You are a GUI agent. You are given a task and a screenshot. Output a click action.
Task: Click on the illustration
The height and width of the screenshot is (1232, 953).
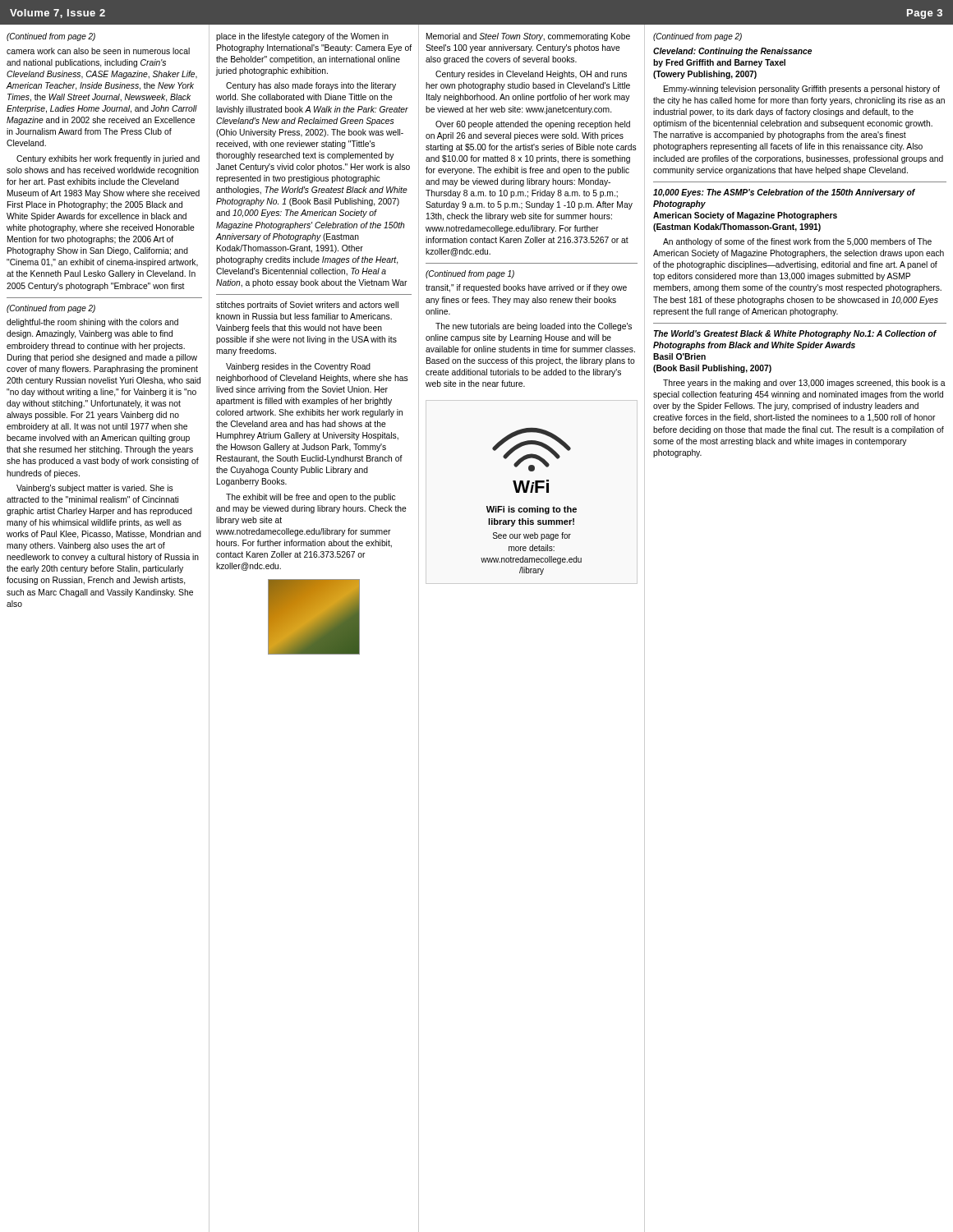tap(532, 492)
